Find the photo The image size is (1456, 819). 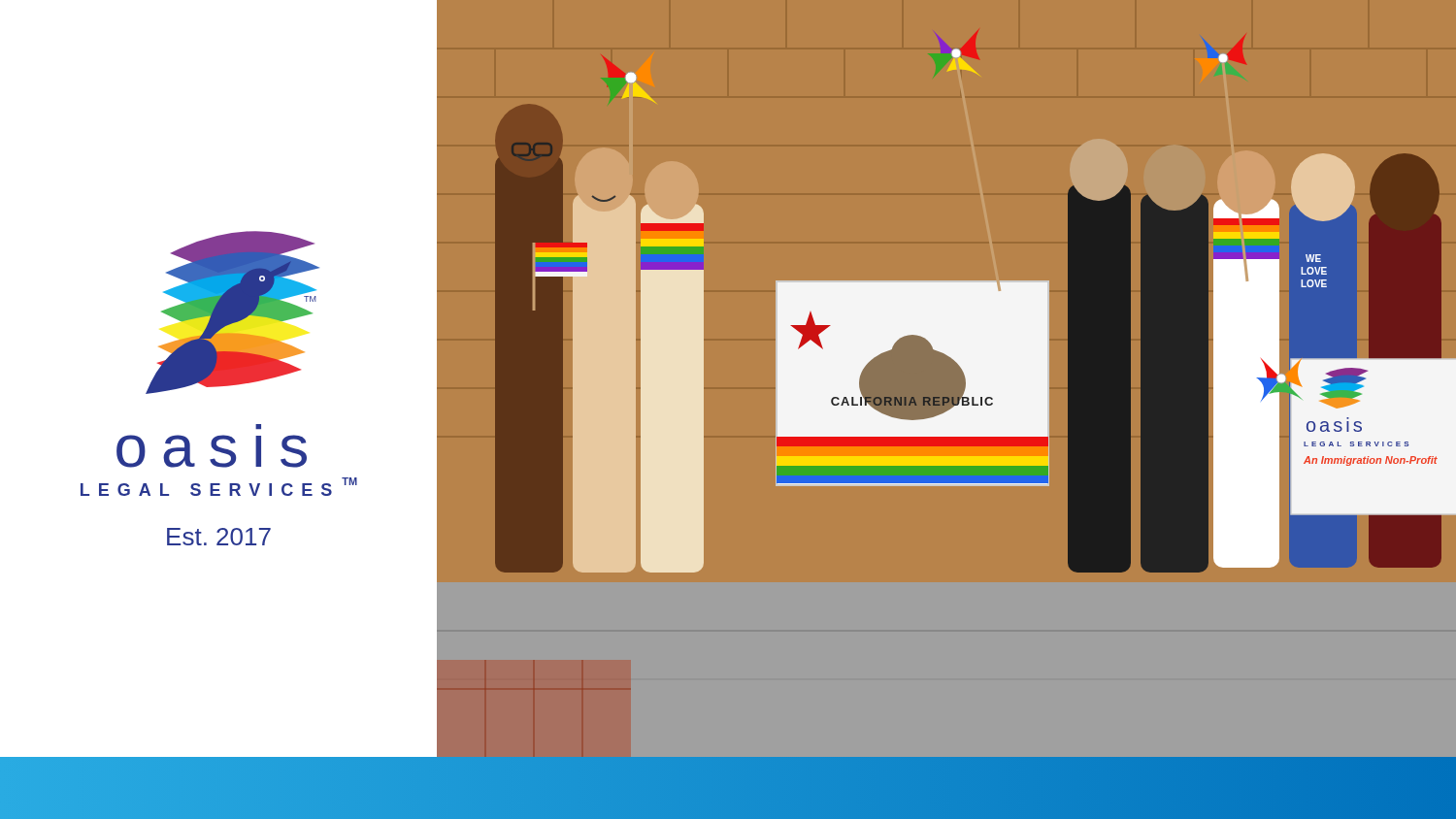pos(946,378)
